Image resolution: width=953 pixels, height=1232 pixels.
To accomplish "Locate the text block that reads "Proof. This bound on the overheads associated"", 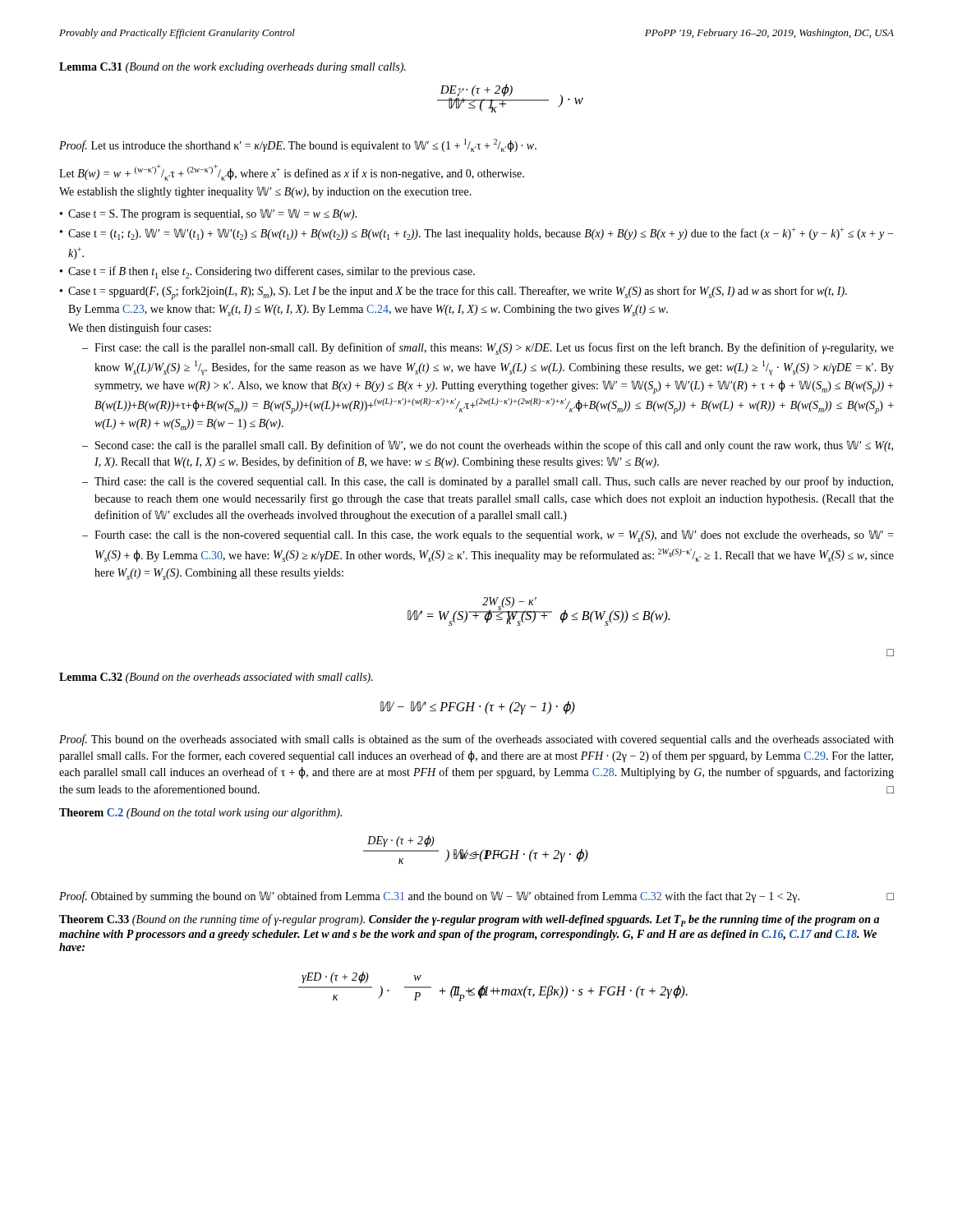I will click(x=476, y=766).
